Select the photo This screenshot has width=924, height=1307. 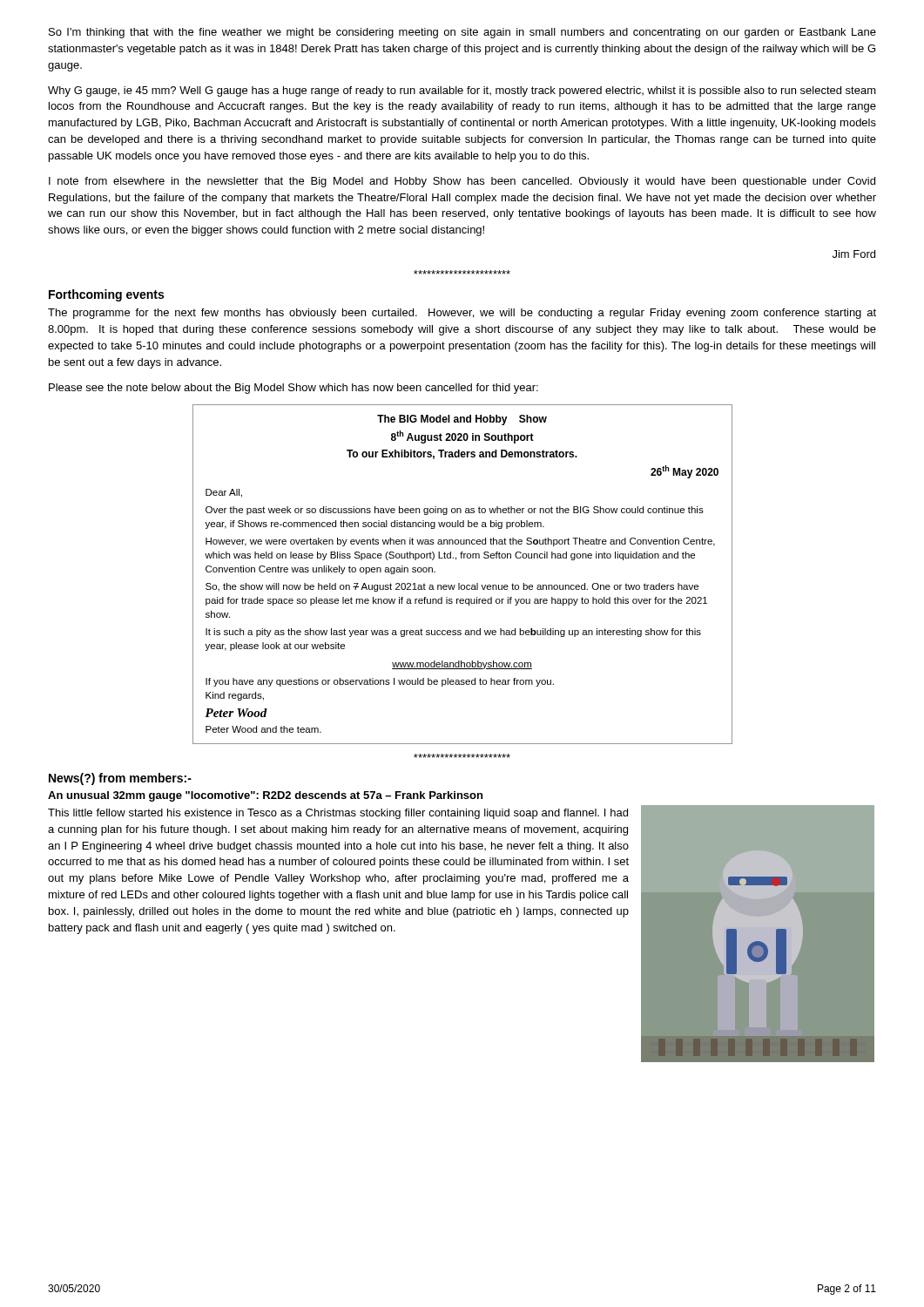point(759,935)
